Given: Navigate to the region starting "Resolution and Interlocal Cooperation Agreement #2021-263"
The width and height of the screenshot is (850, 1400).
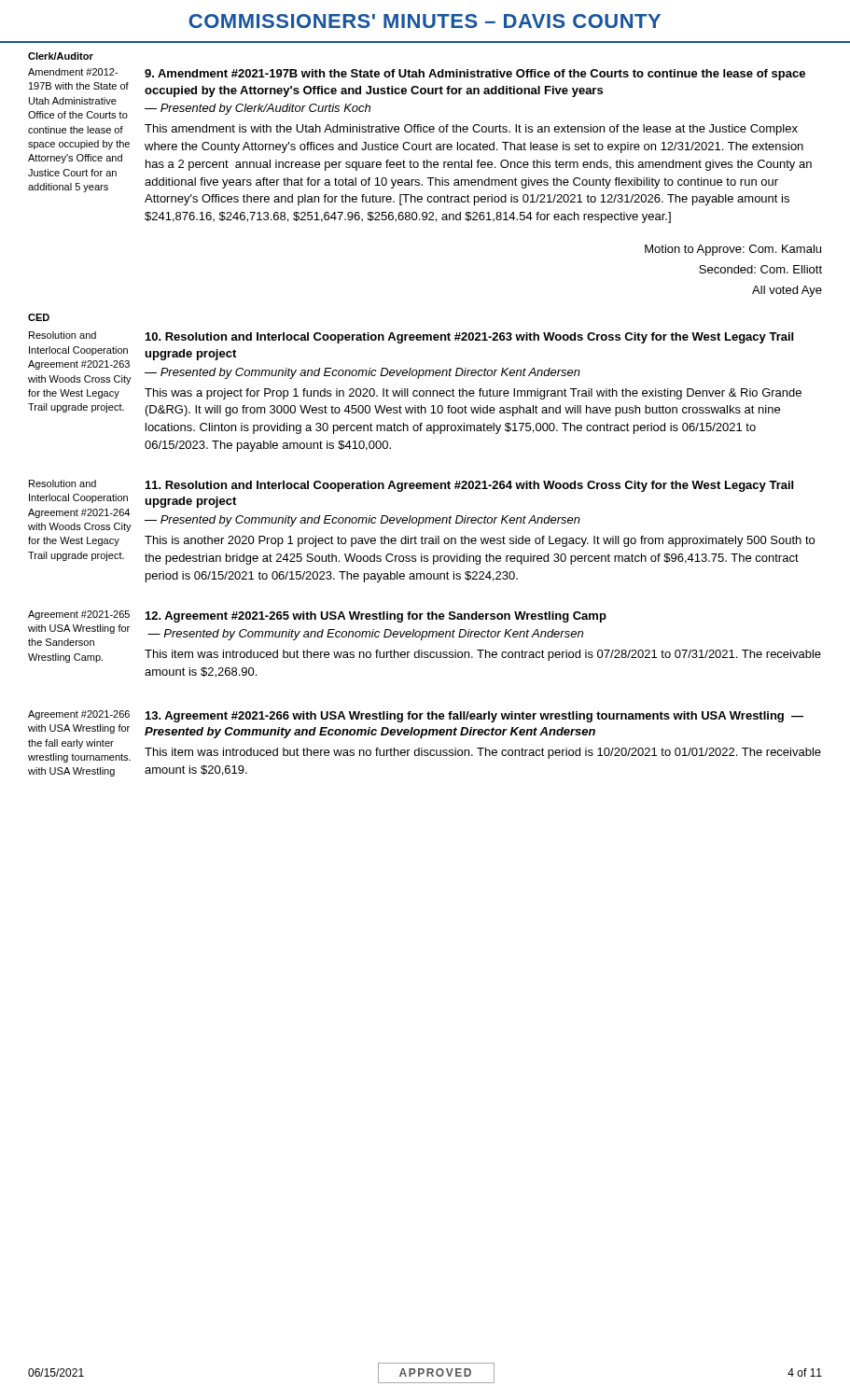Looking at the screenshot, I should point(80,371).
